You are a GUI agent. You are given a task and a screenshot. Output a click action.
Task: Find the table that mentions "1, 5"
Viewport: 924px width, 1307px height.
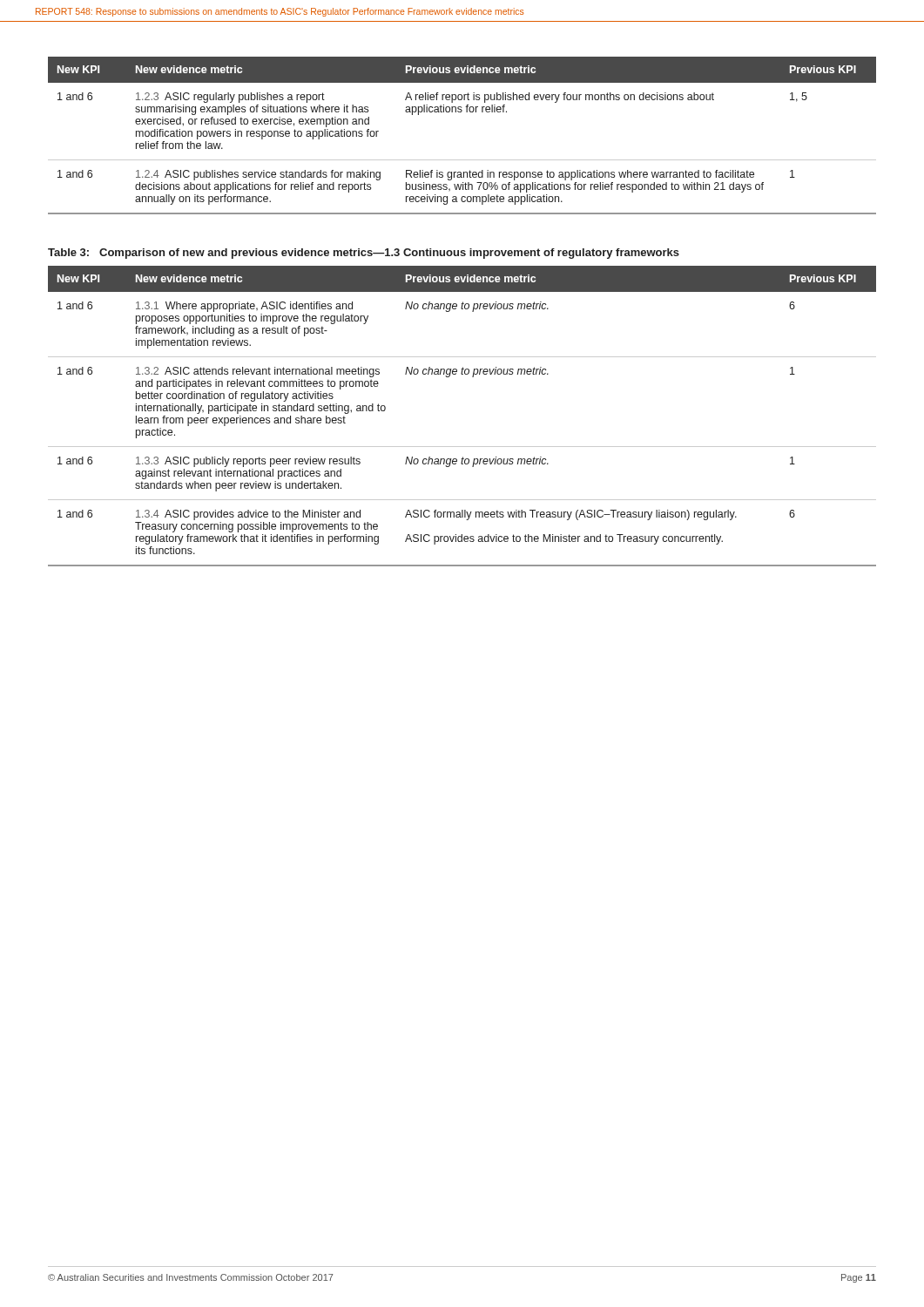(x=462, y=135)
